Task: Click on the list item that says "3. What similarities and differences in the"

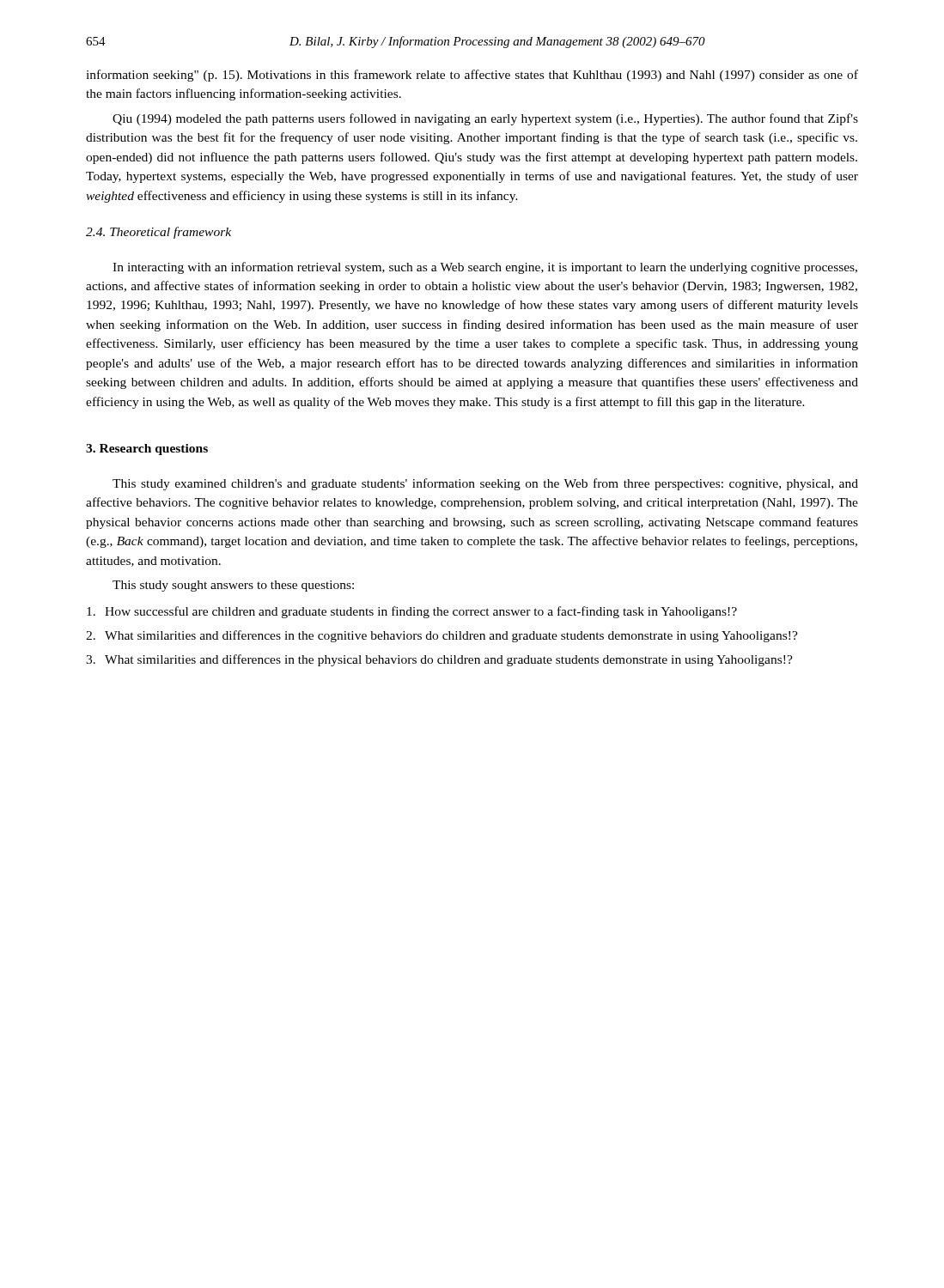Action: coord(439,660)
